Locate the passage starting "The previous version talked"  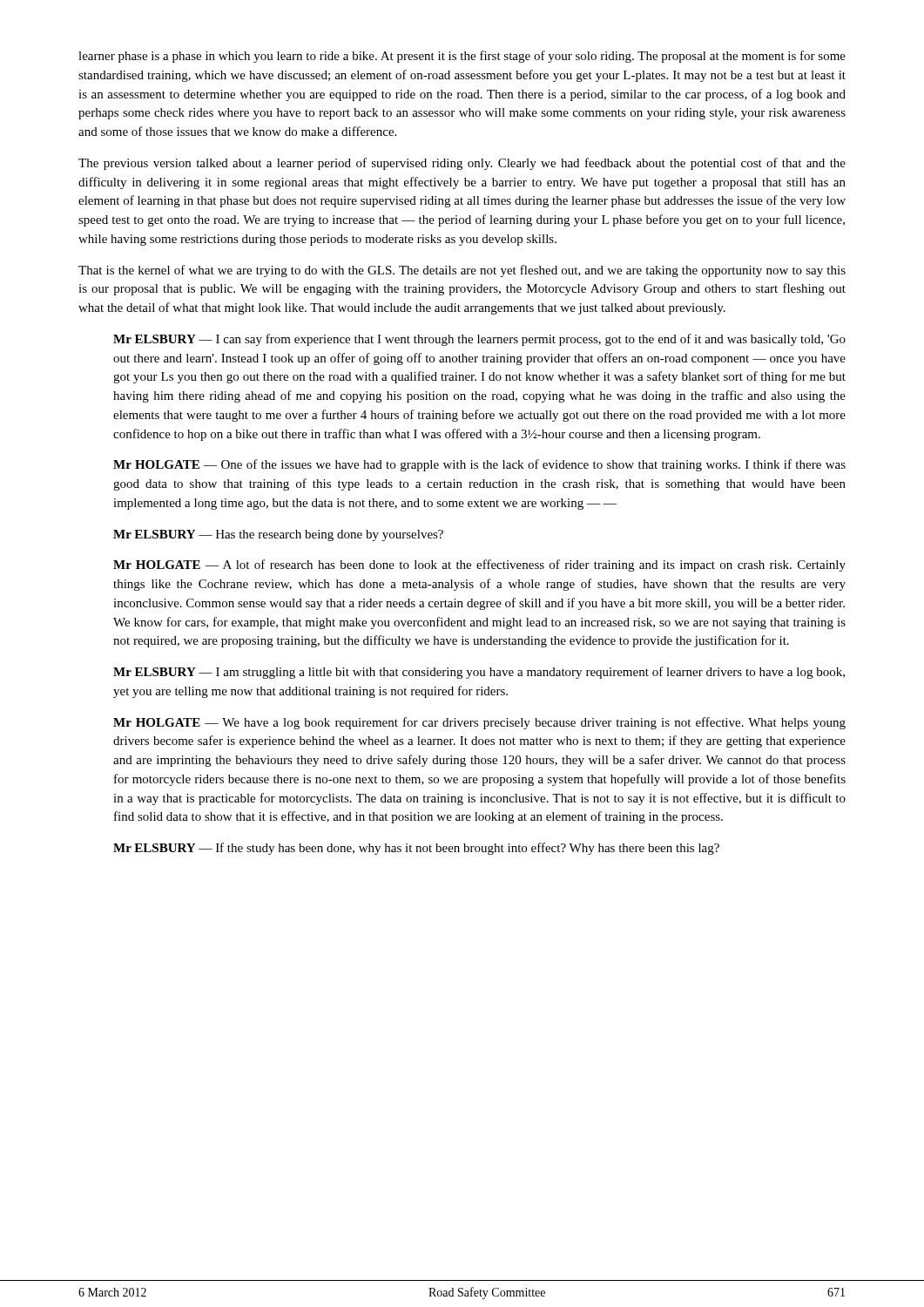pyautogui.click(x=462, y=201)
